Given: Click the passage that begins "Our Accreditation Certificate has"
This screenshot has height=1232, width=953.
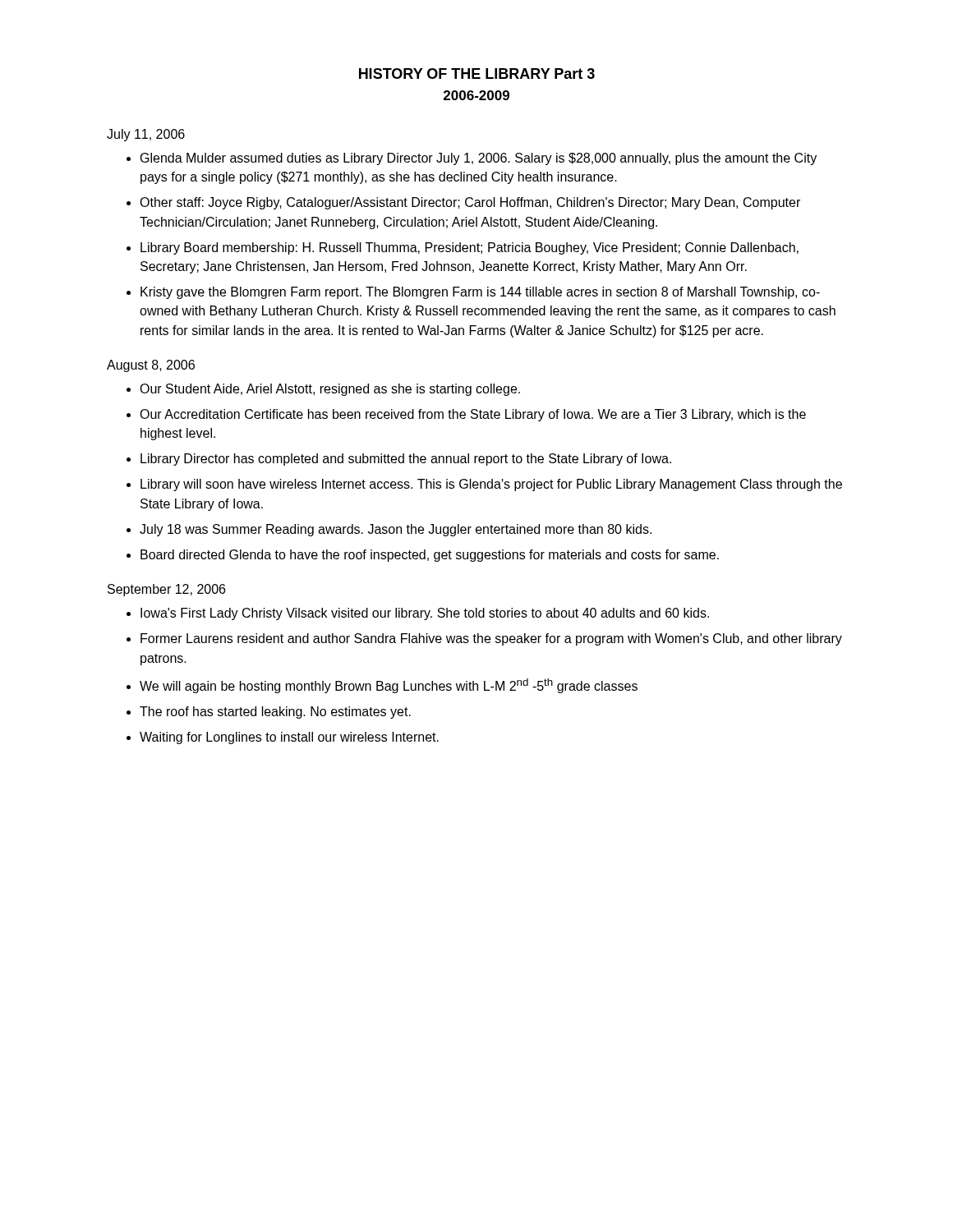Looking at the screenshot, I should click(x=473, y=424).
